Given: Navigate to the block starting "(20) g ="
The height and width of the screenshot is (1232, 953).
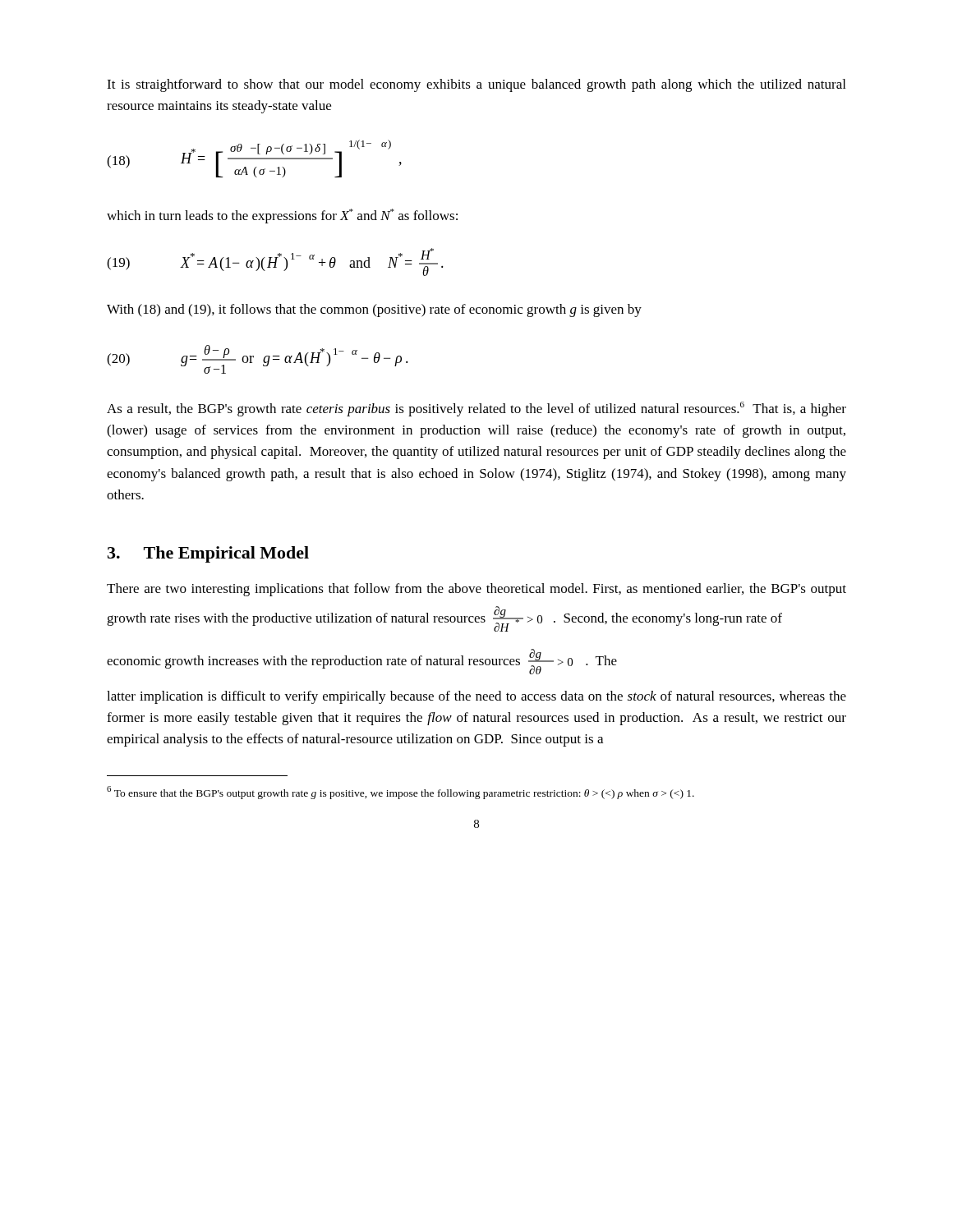Looking at the screenshot, I should pos(306,359).
